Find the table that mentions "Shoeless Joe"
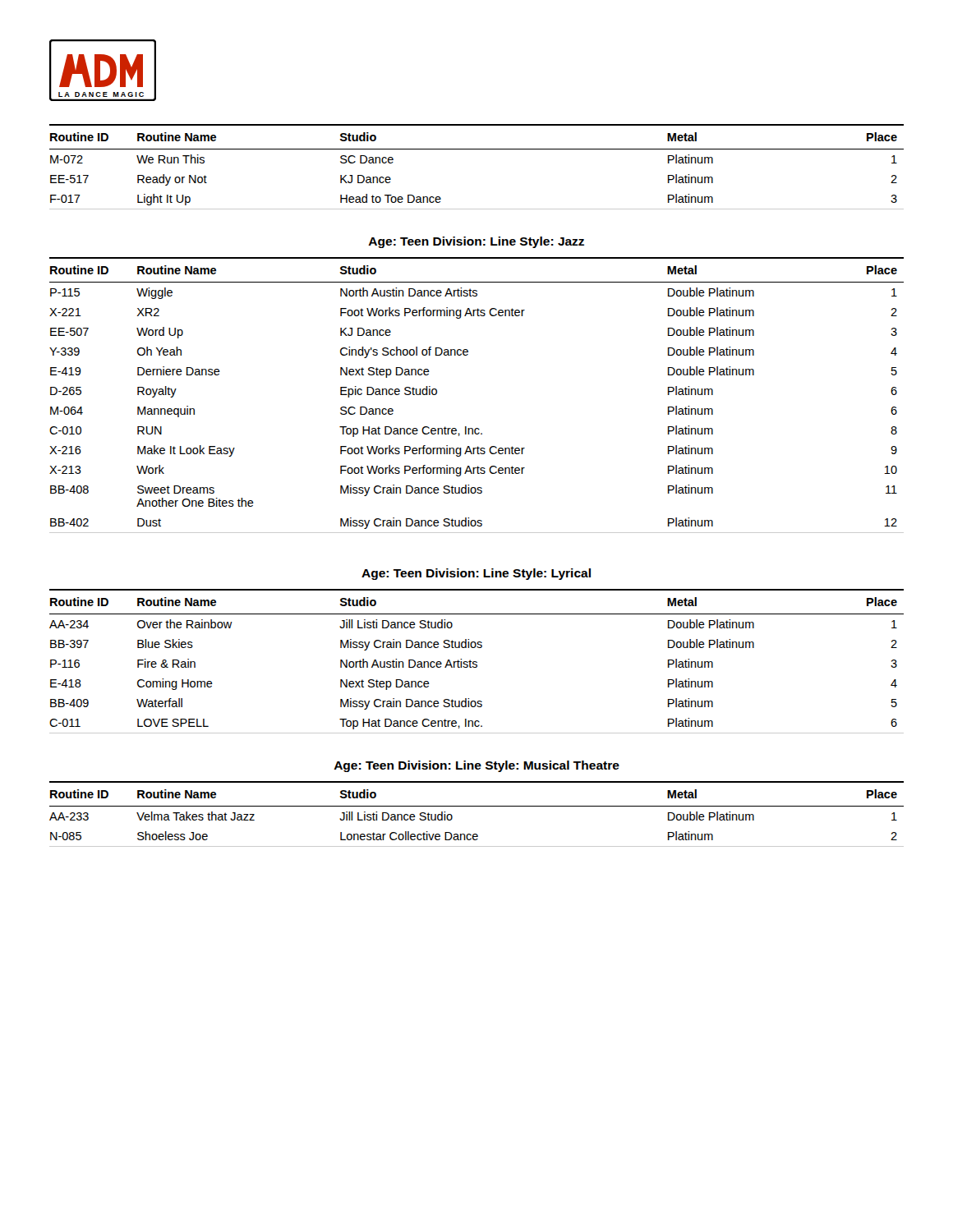This screenshot has height=1232, width=953. 476,814
